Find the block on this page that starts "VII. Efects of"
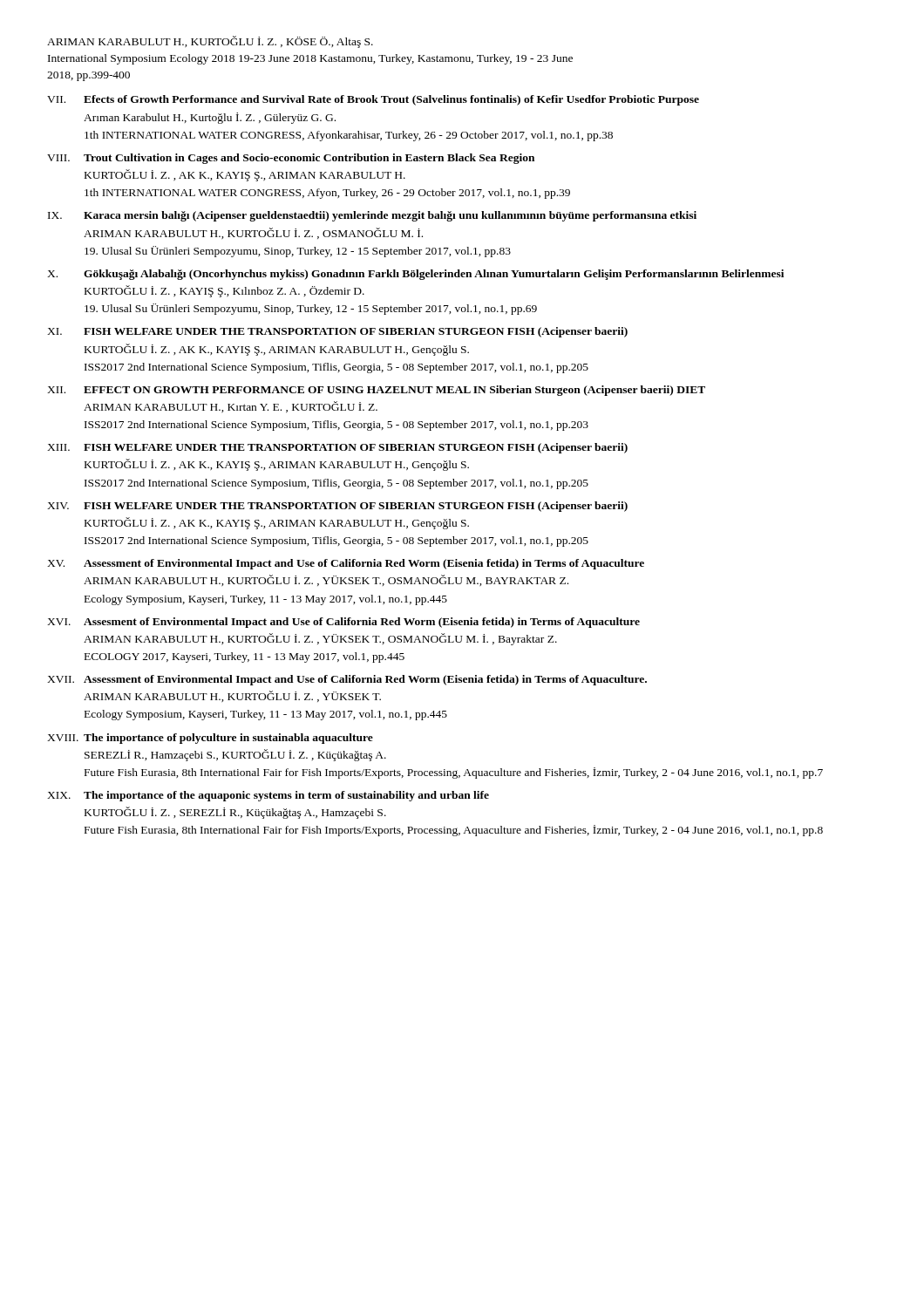Screen dimensions: 1308x924 pyautogui.click(x=373, y=100)
